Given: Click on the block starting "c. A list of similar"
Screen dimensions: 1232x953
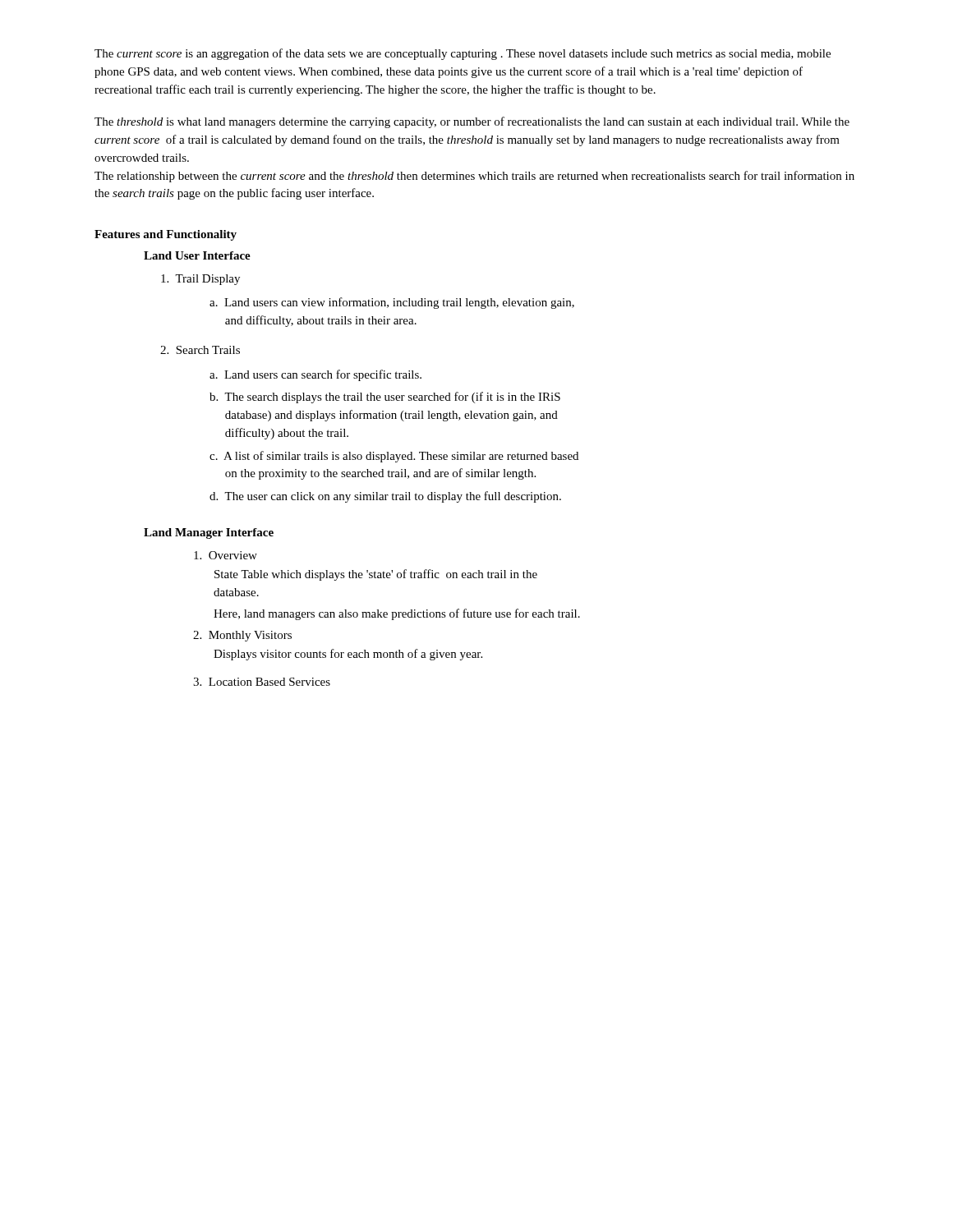Looking at the screenshot, I should click(394, 464).
